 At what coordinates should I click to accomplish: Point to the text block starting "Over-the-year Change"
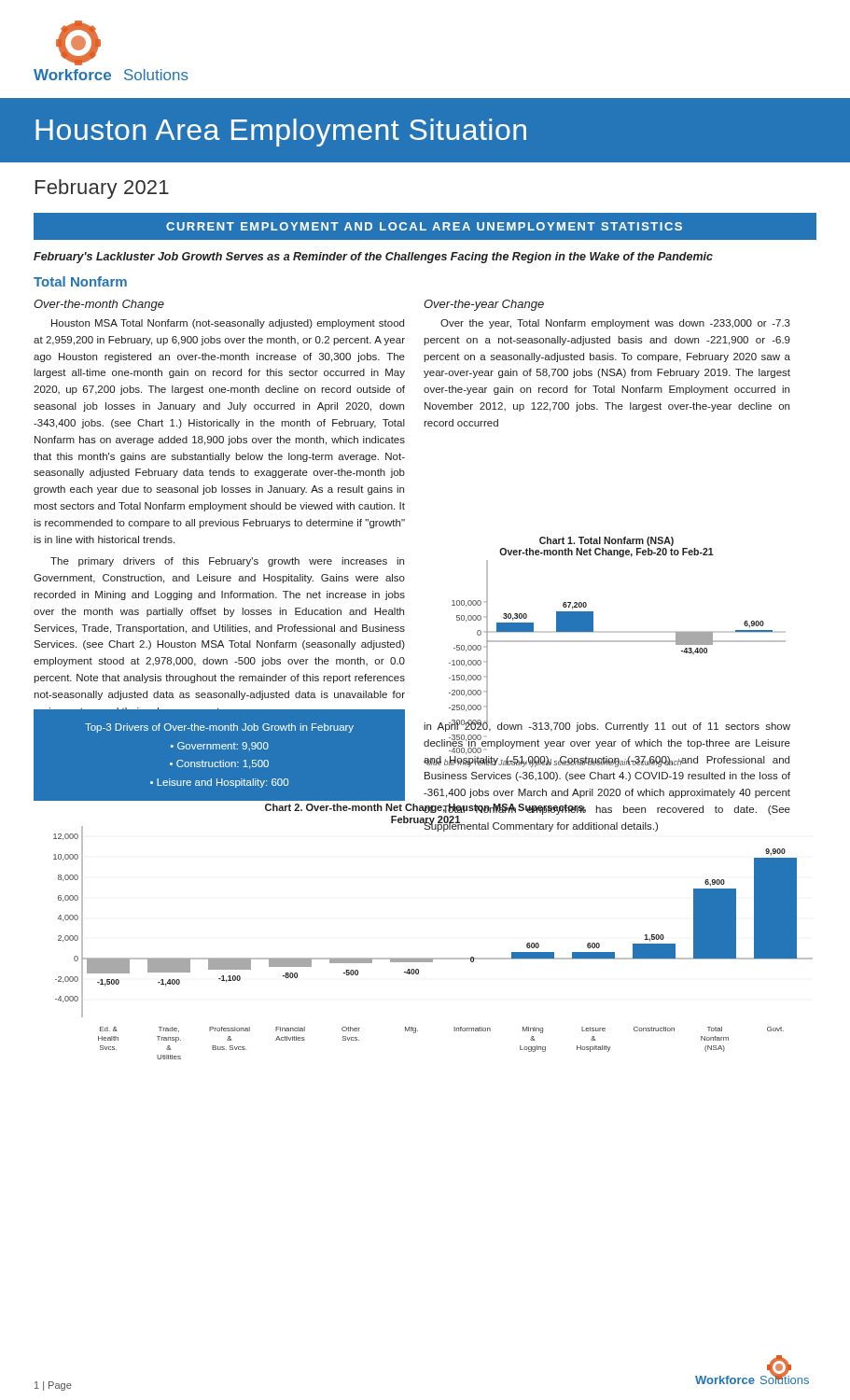[x=484, y=304]
